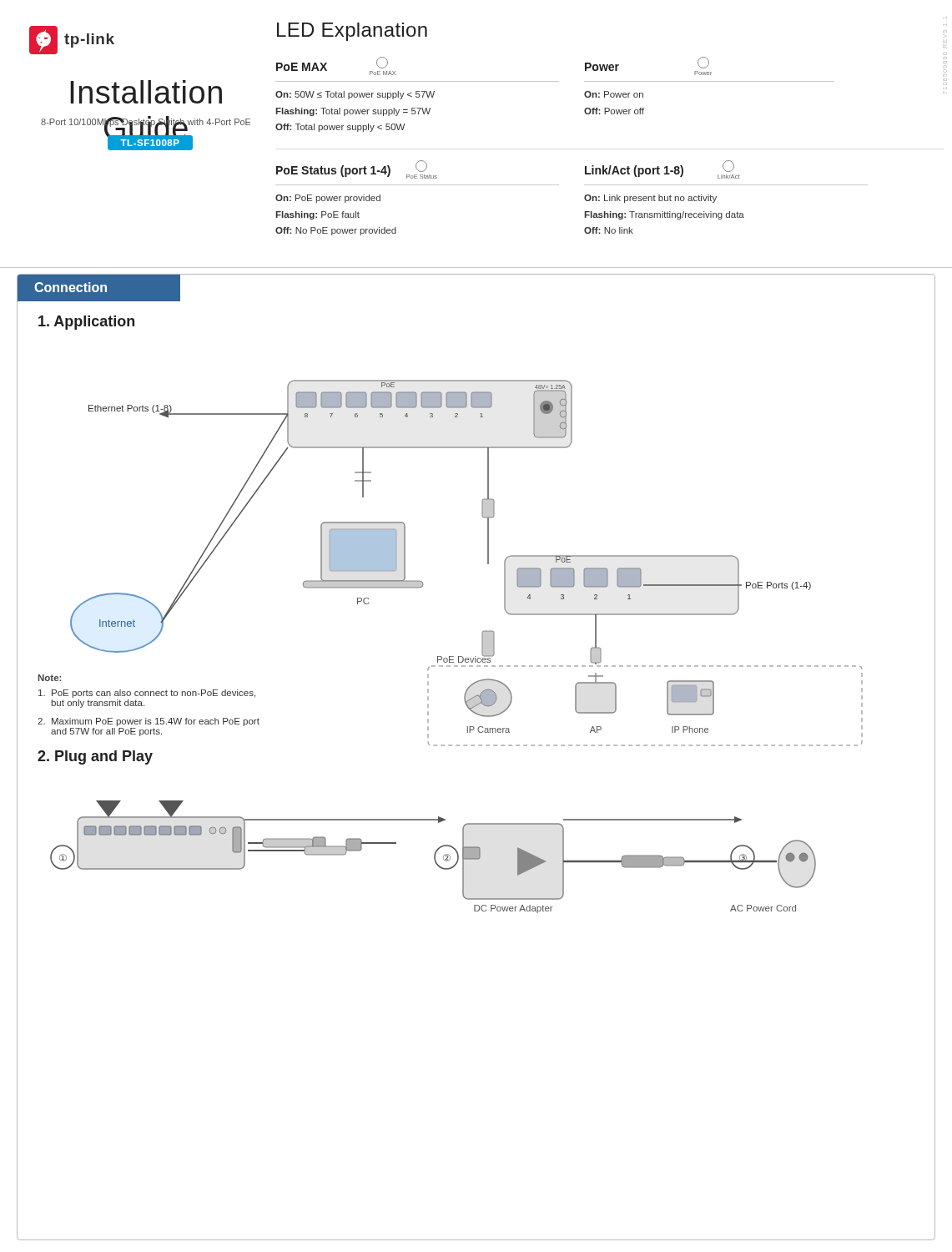Select the text block containing "PoE MAX PoE MAX On: 50W ≤"

coord(417,96)
